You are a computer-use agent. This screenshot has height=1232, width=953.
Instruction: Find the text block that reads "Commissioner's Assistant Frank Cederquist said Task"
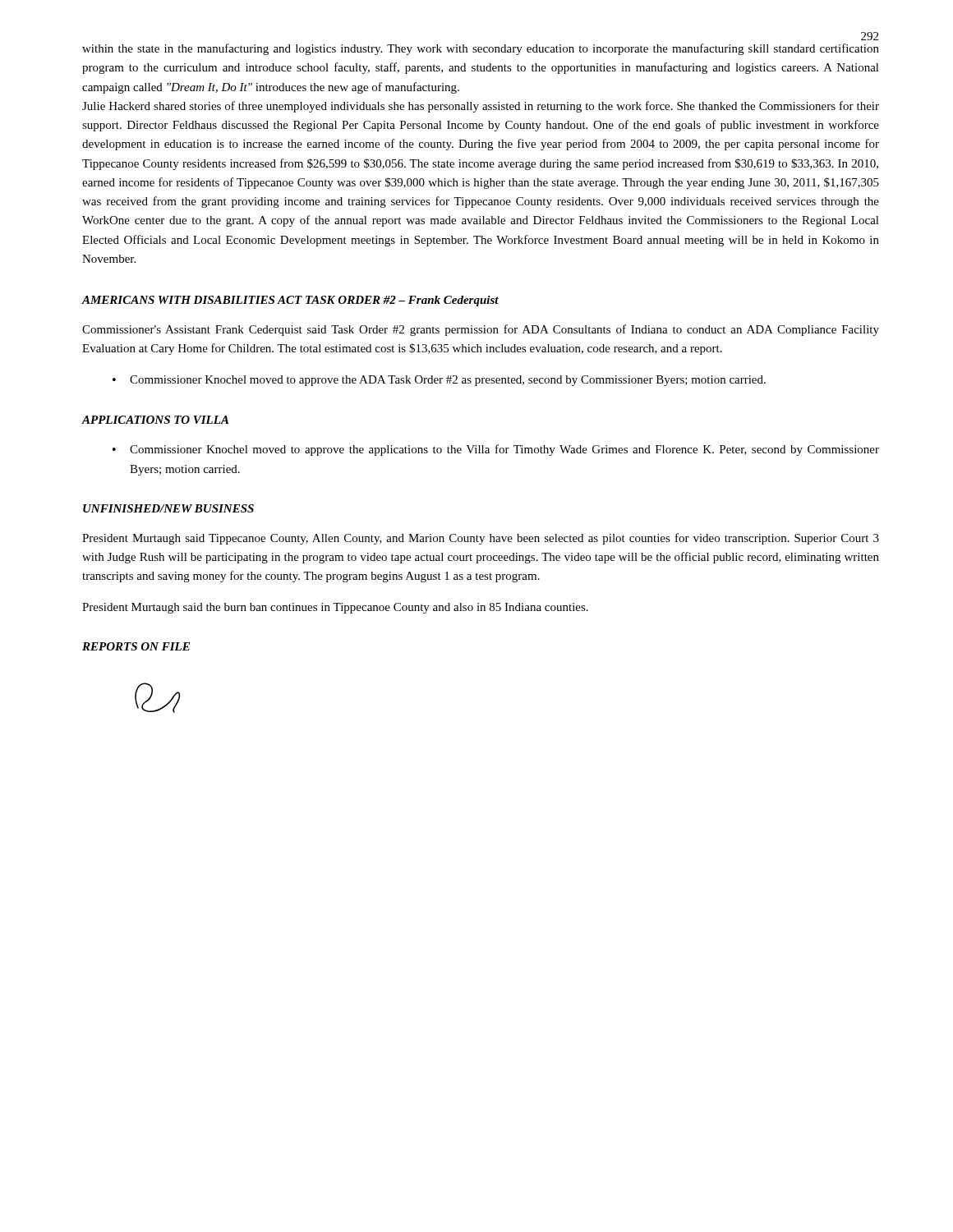point(481,339)
